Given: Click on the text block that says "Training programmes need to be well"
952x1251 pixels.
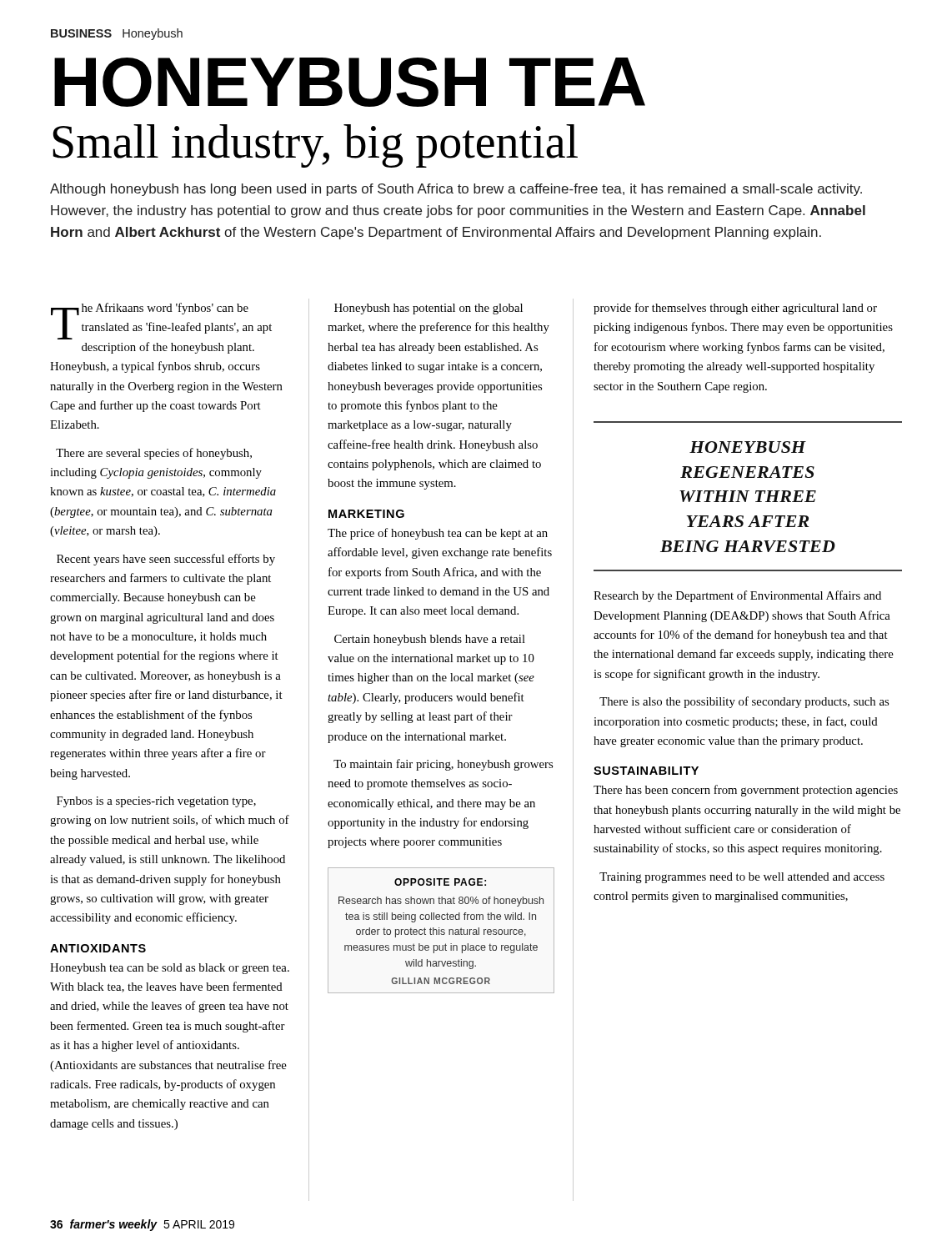Looking at the screenshot, I should click(739, 886).
